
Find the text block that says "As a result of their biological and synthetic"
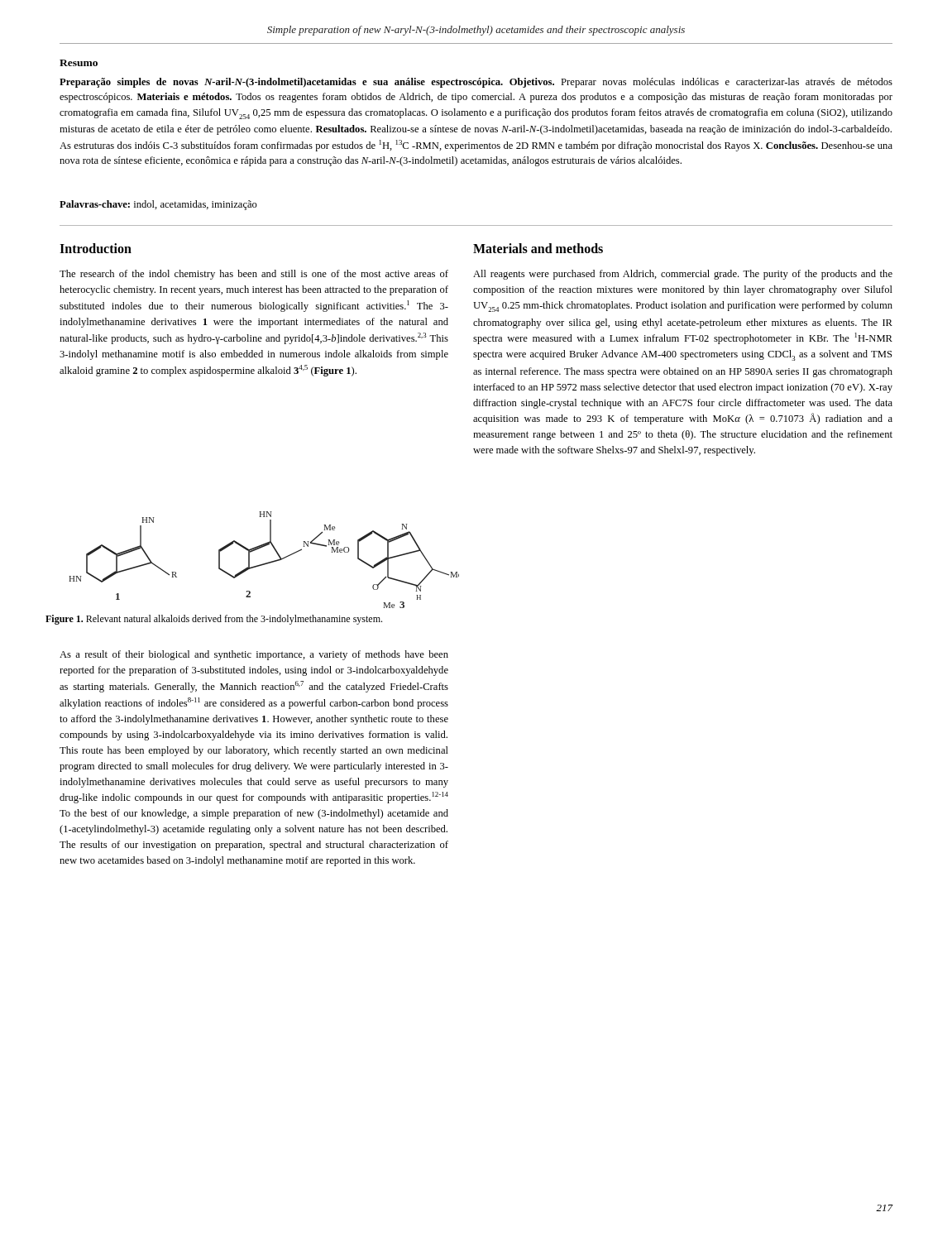(254, 758)
